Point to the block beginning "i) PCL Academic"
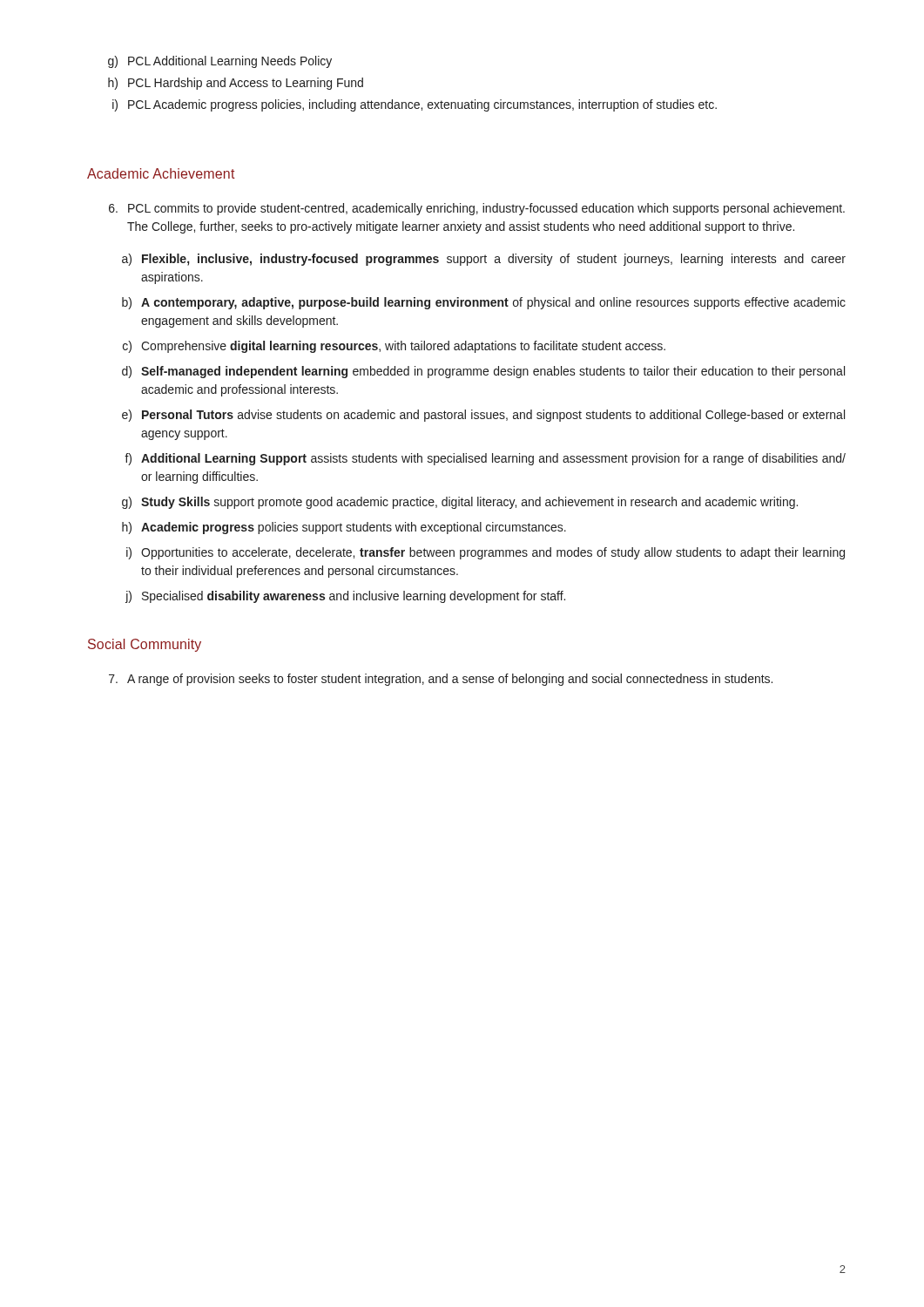The width and height of the screenshot is (924, 1307). click(x=466, y=105)
